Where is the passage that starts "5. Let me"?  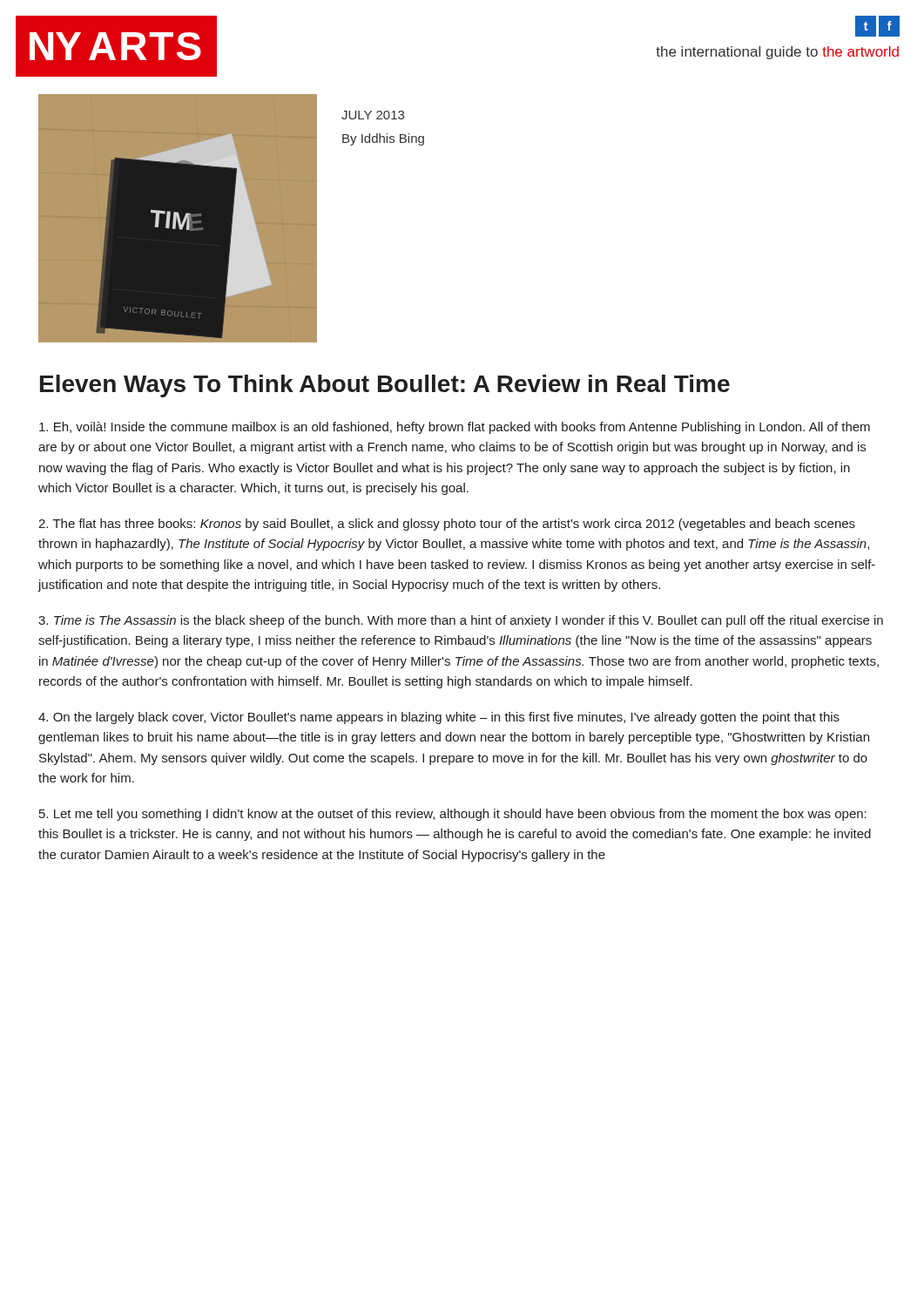click(x=455, y=834)
